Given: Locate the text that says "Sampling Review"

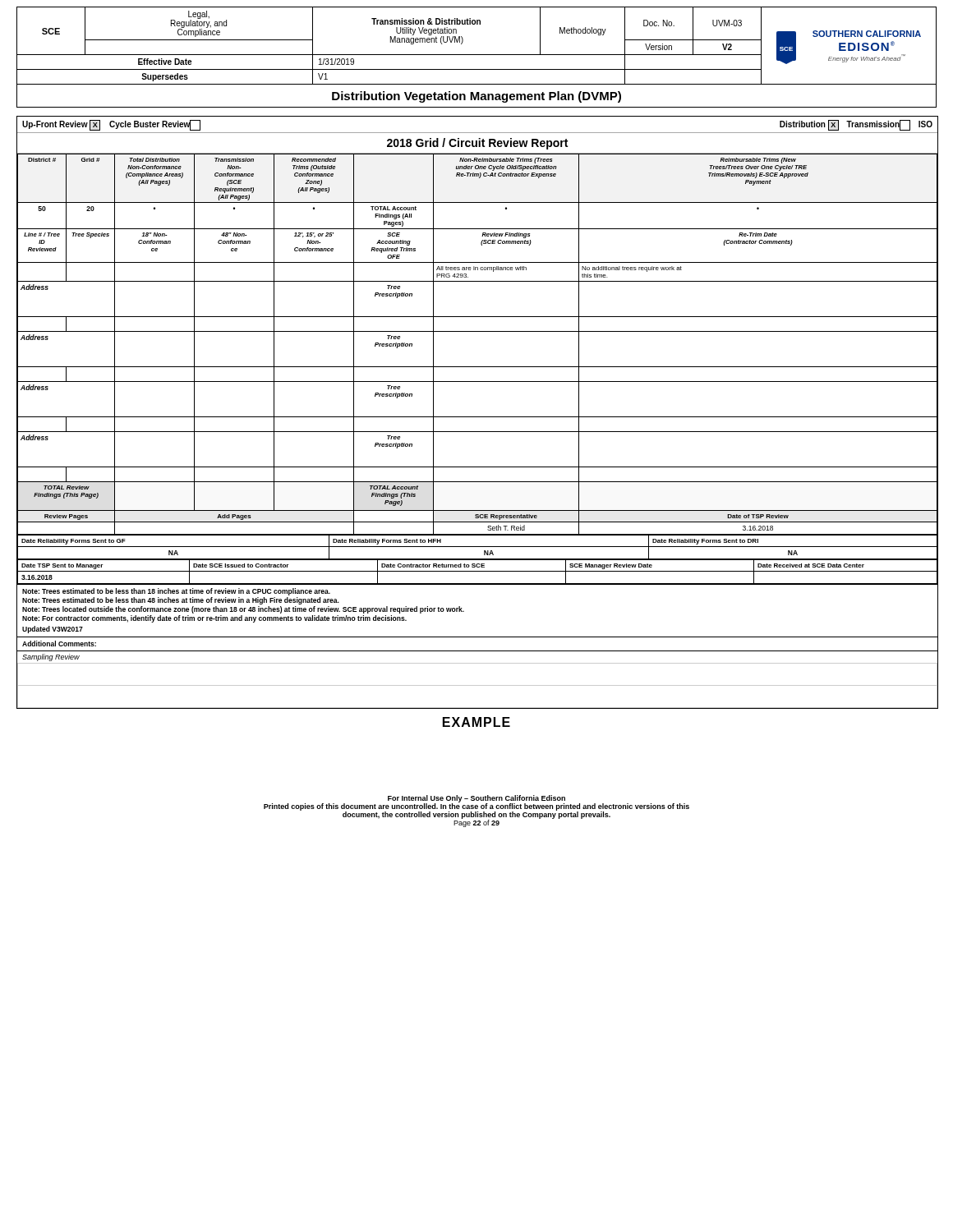Looking at the screenshot, I should (x=51, y=657).
